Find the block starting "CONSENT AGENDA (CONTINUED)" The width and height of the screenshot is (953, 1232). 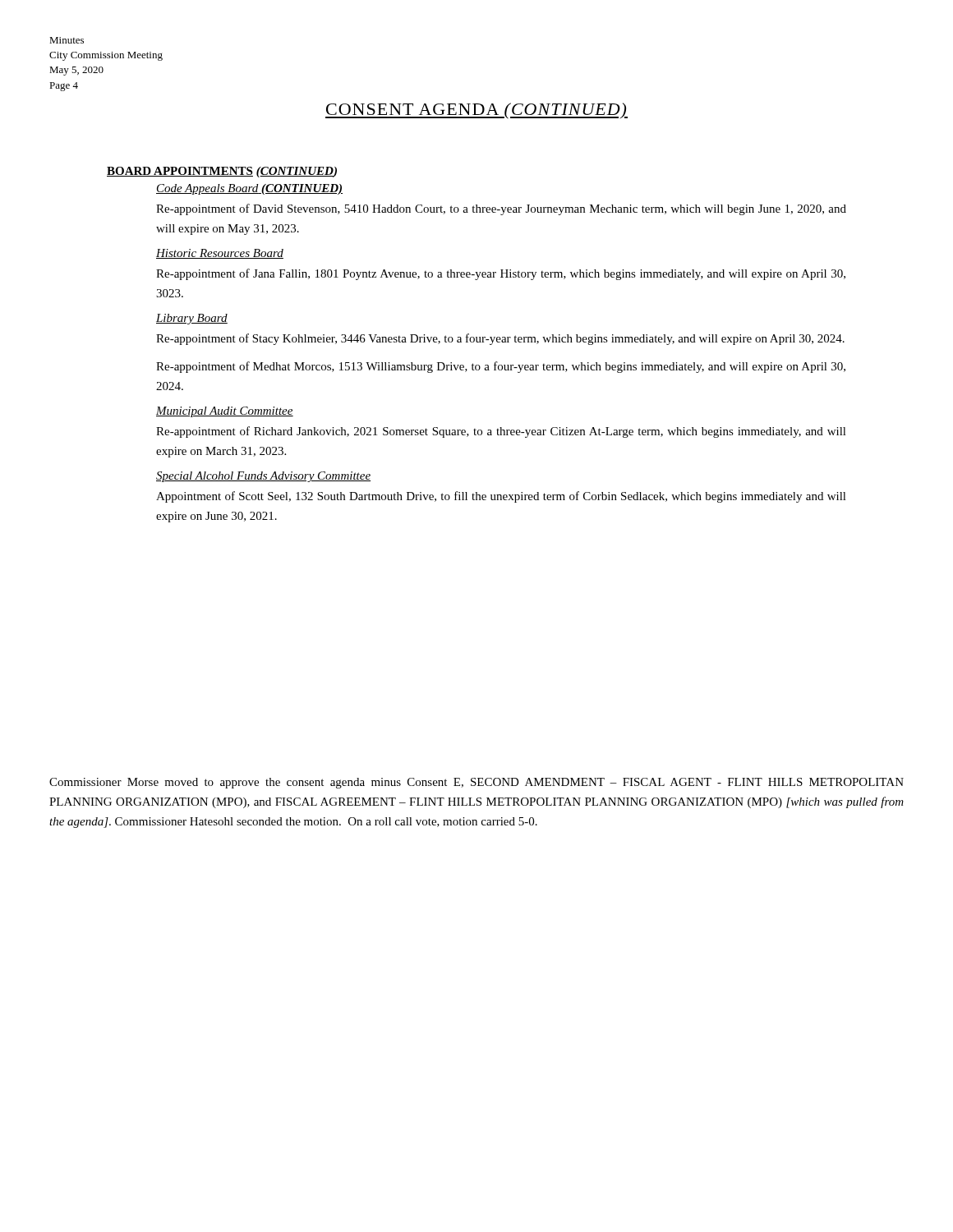click(x=476, y=109)
